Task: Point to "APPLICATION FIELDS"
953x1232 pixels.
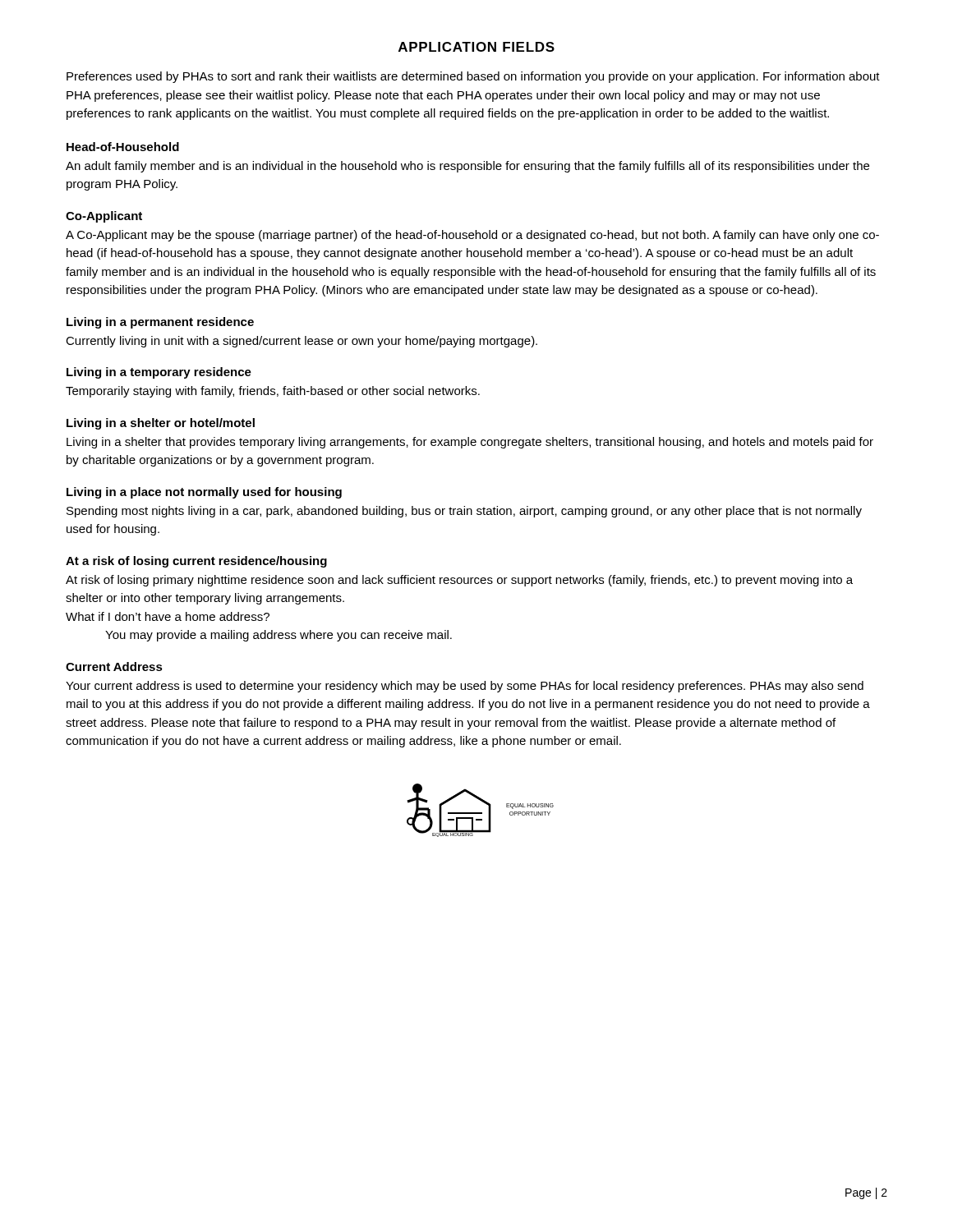Action: tap(476, 48)
